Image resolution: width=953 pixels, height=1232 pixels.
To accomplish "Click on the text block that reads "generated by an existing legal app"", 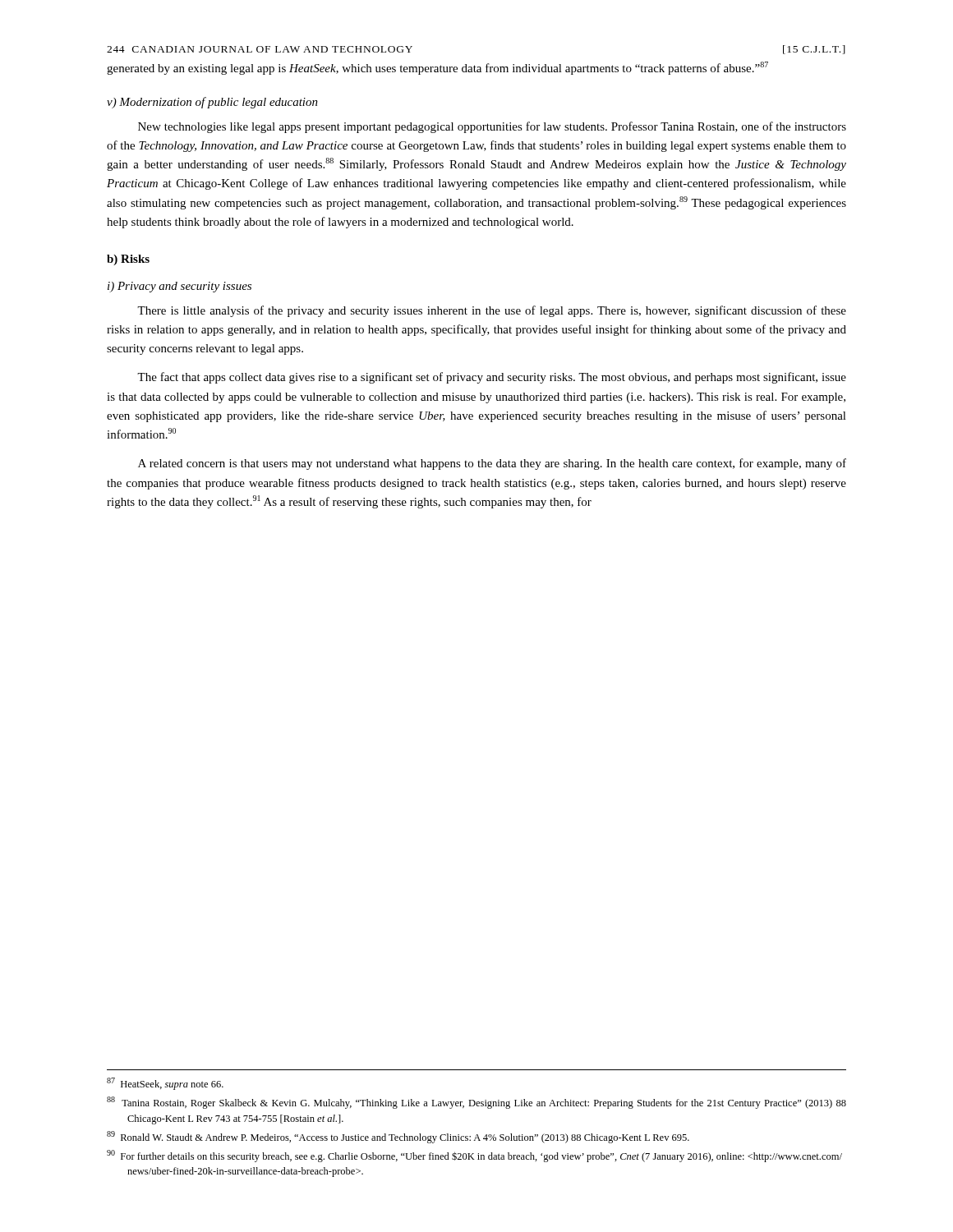I will 476,69.
